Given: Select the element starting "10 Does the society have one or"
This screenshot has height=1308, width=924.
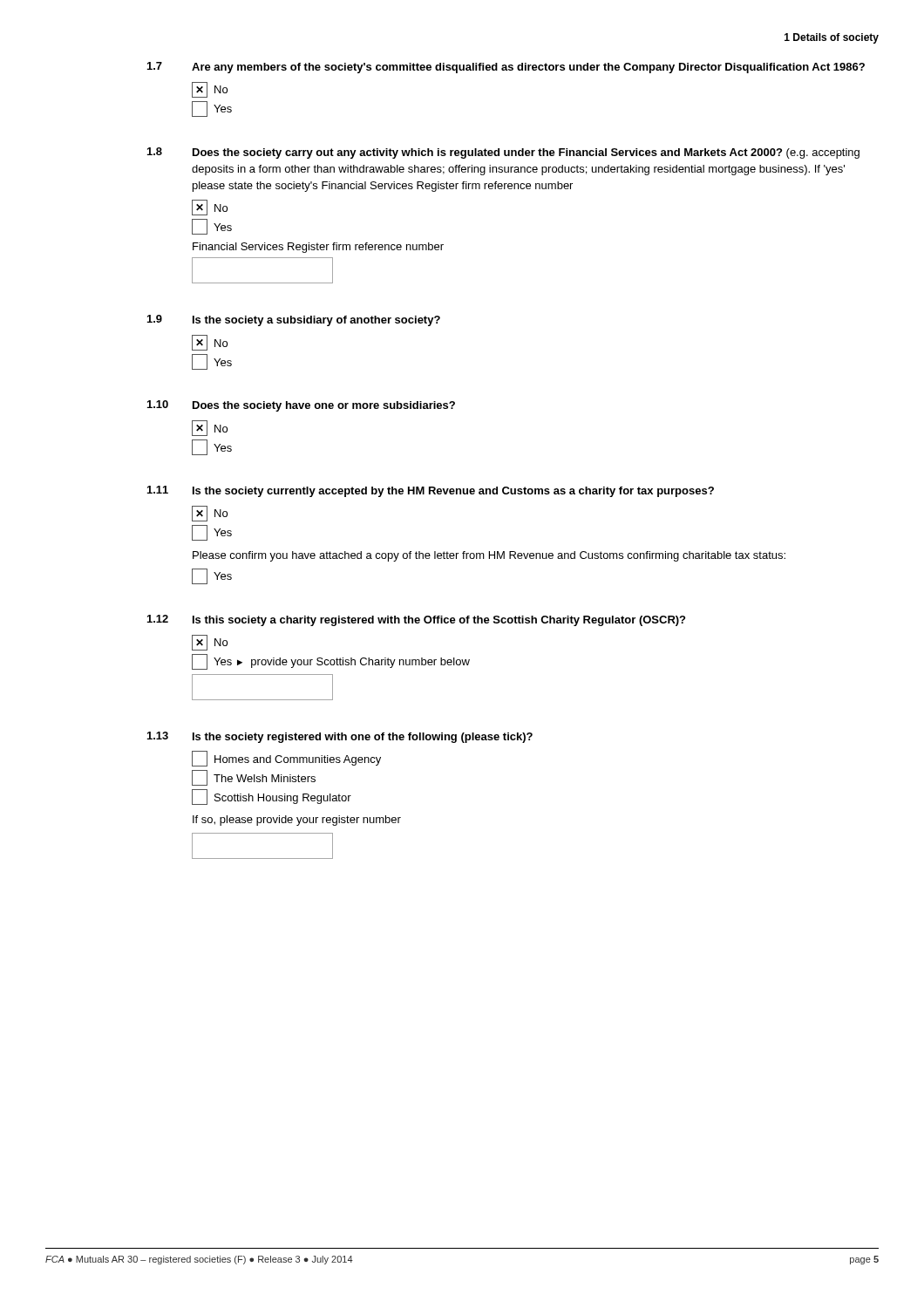Looking at the screenshot, I should [x=301, y=406].
